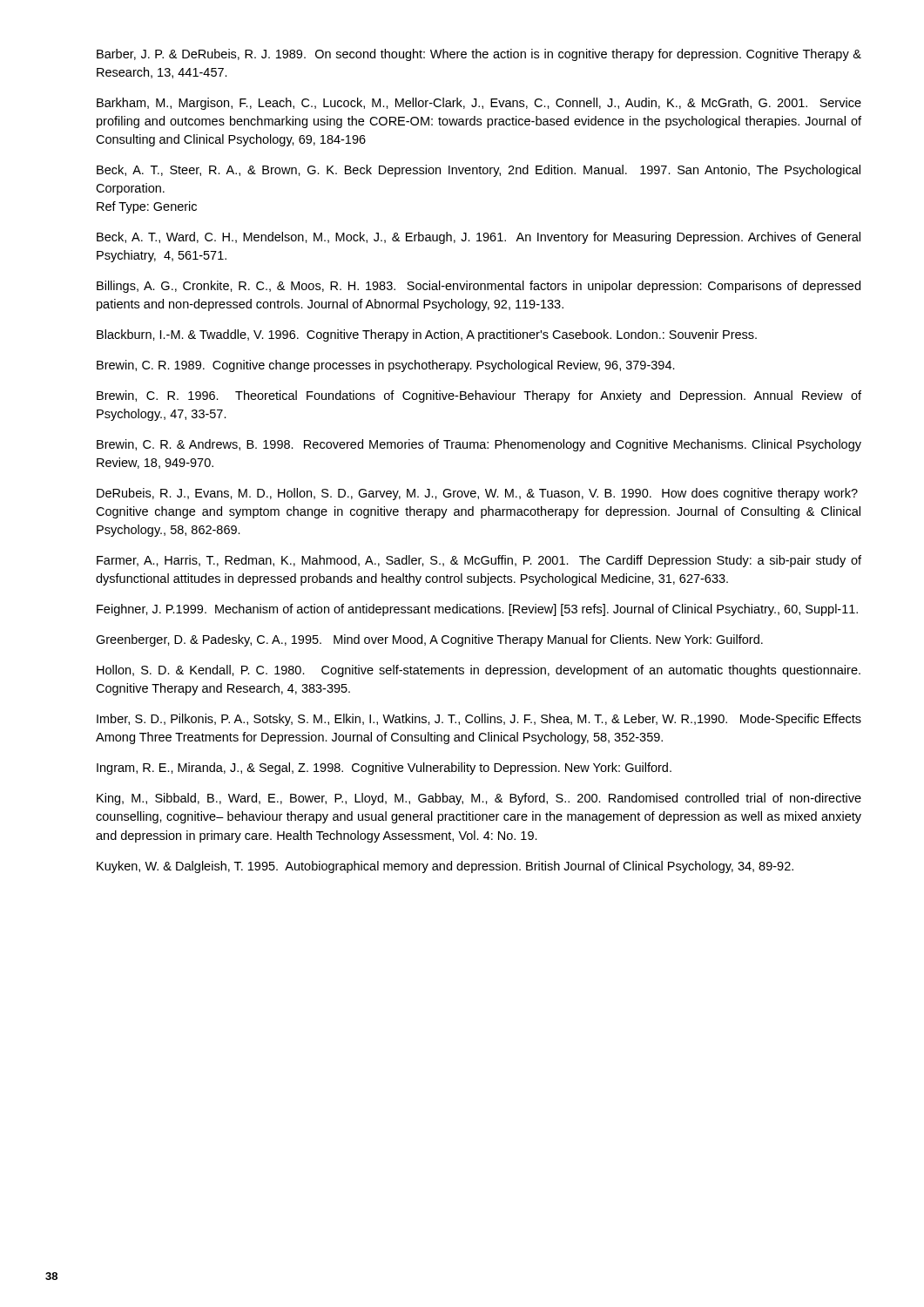924x1307 pixels.
Task: Click on the element starting "Imber, S. D., Pilkonis, P."
Action: (479, 728)
